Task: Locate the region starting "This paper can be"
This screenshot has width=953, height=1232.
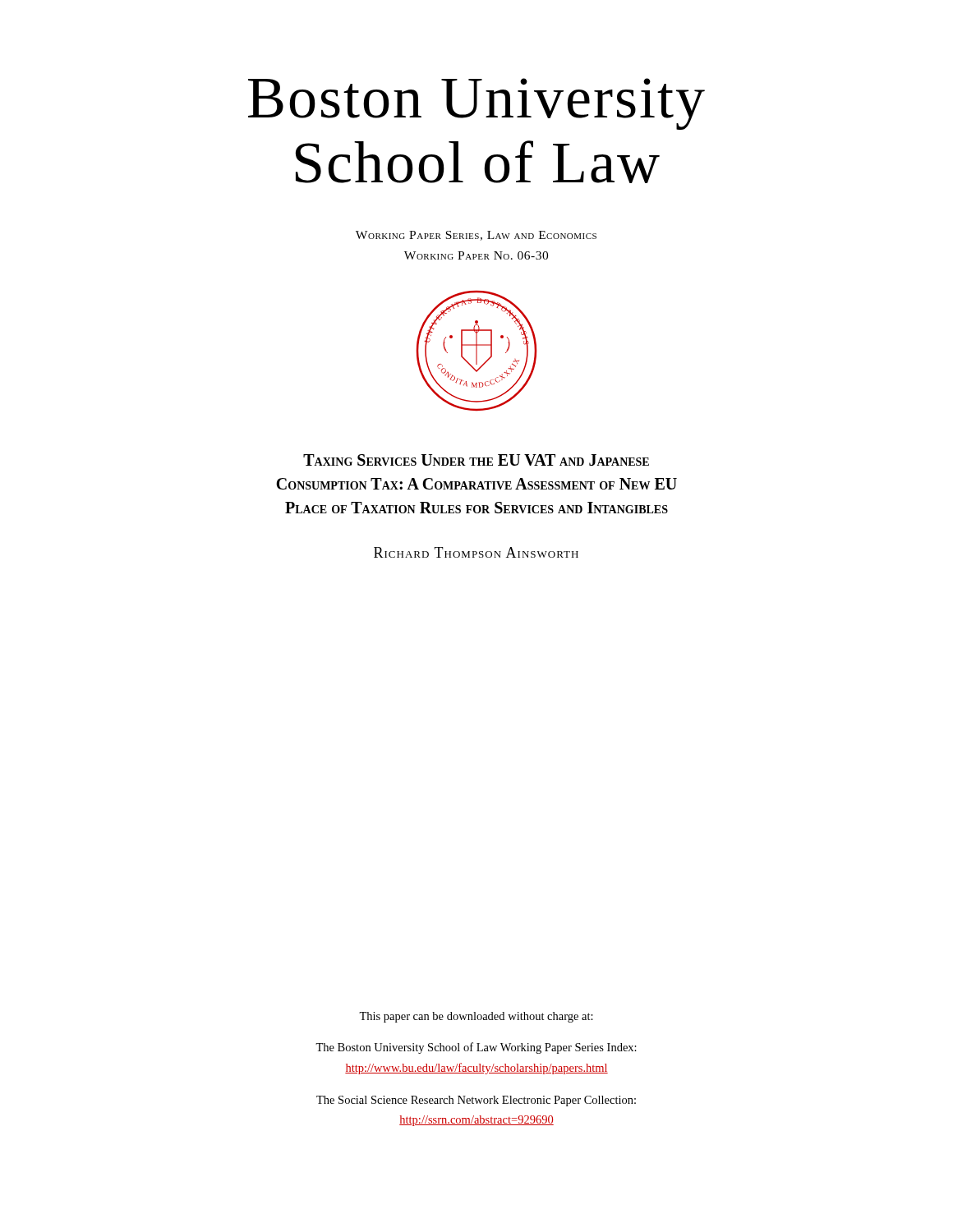Action: (x=476, y=1016)
